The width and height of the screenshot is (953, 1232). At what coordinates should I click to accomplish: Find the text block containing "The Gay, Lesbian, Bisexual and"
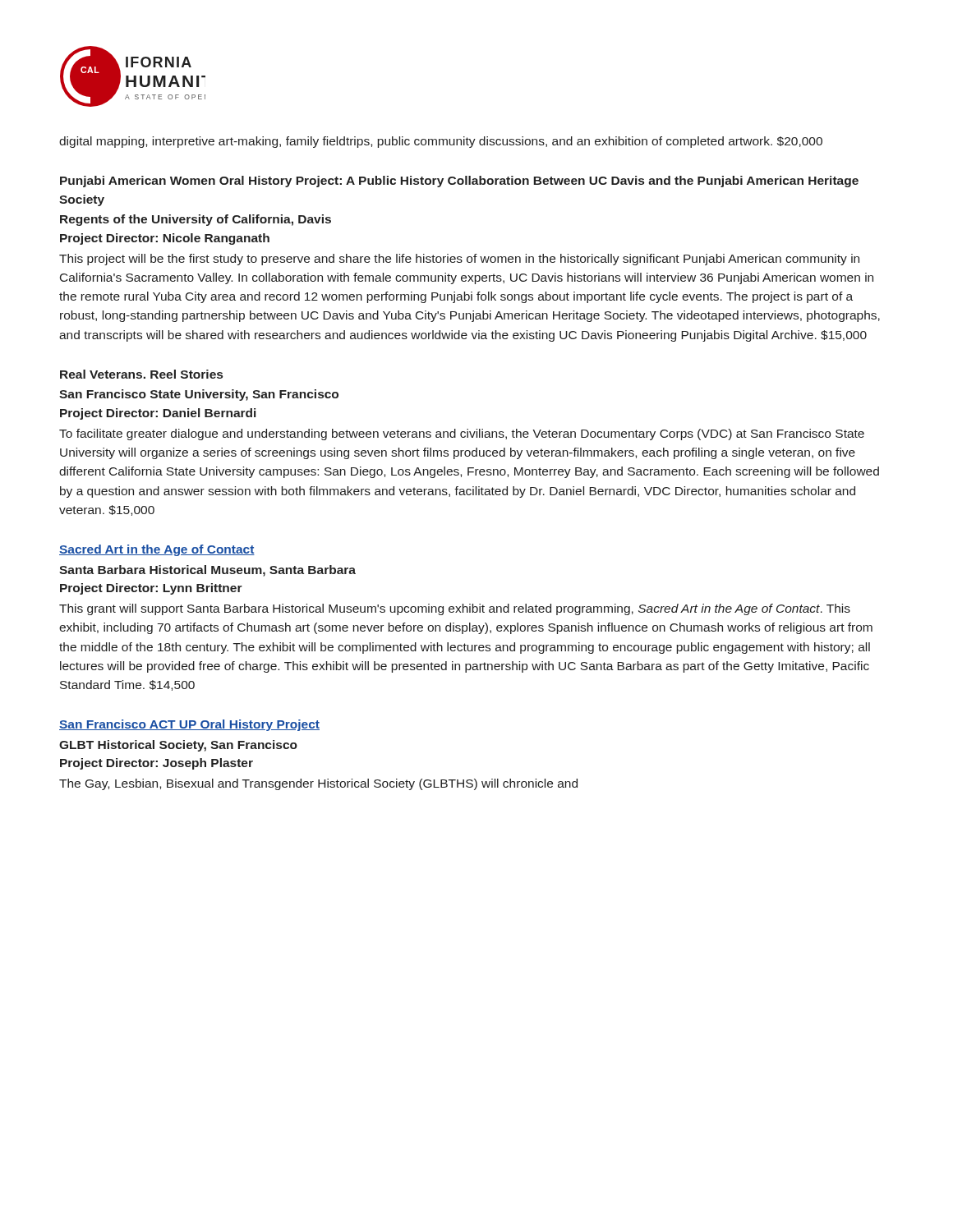point(476,783)
